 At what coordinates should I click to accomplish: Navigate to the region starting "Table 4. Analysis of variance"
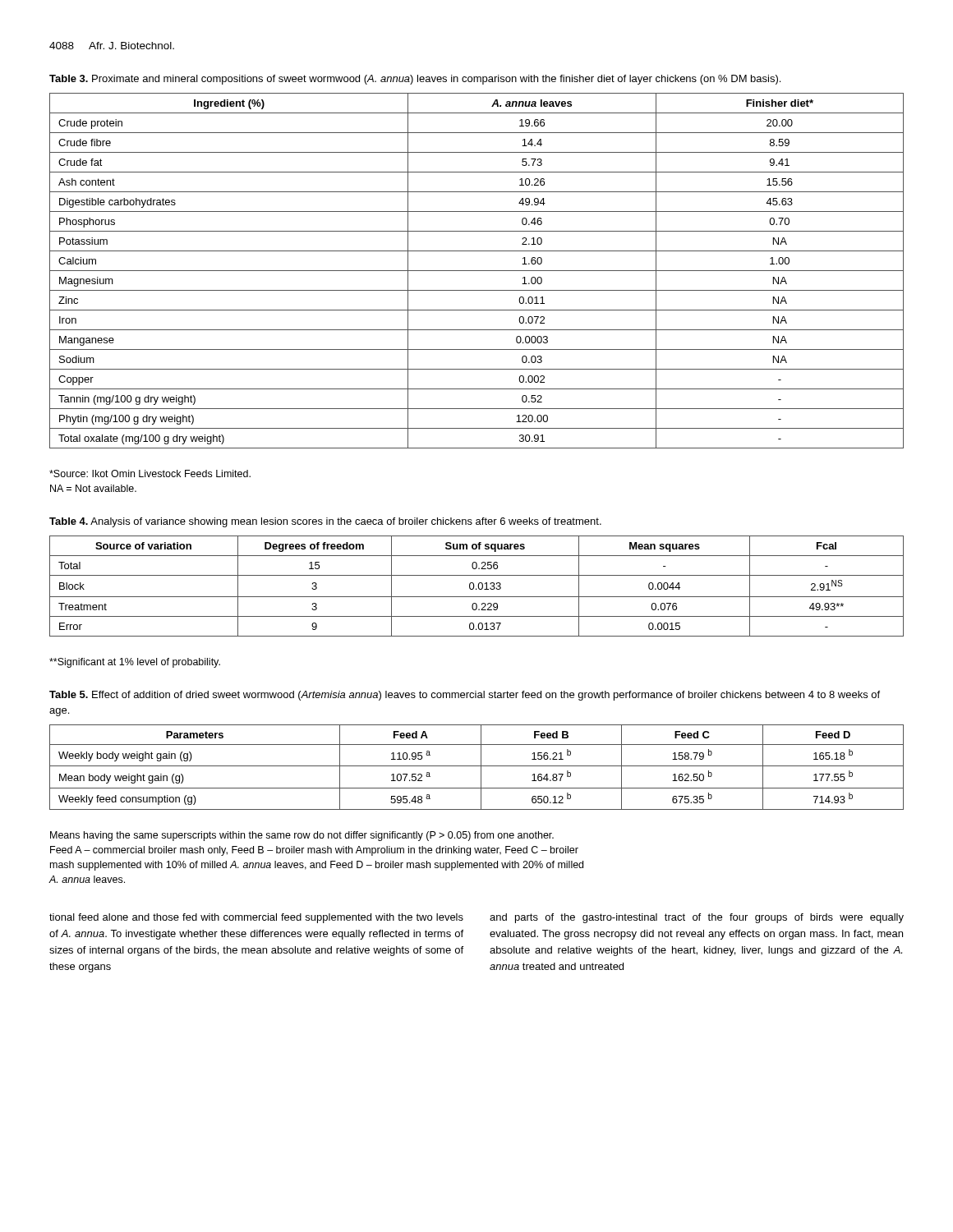tap(326, 521)
